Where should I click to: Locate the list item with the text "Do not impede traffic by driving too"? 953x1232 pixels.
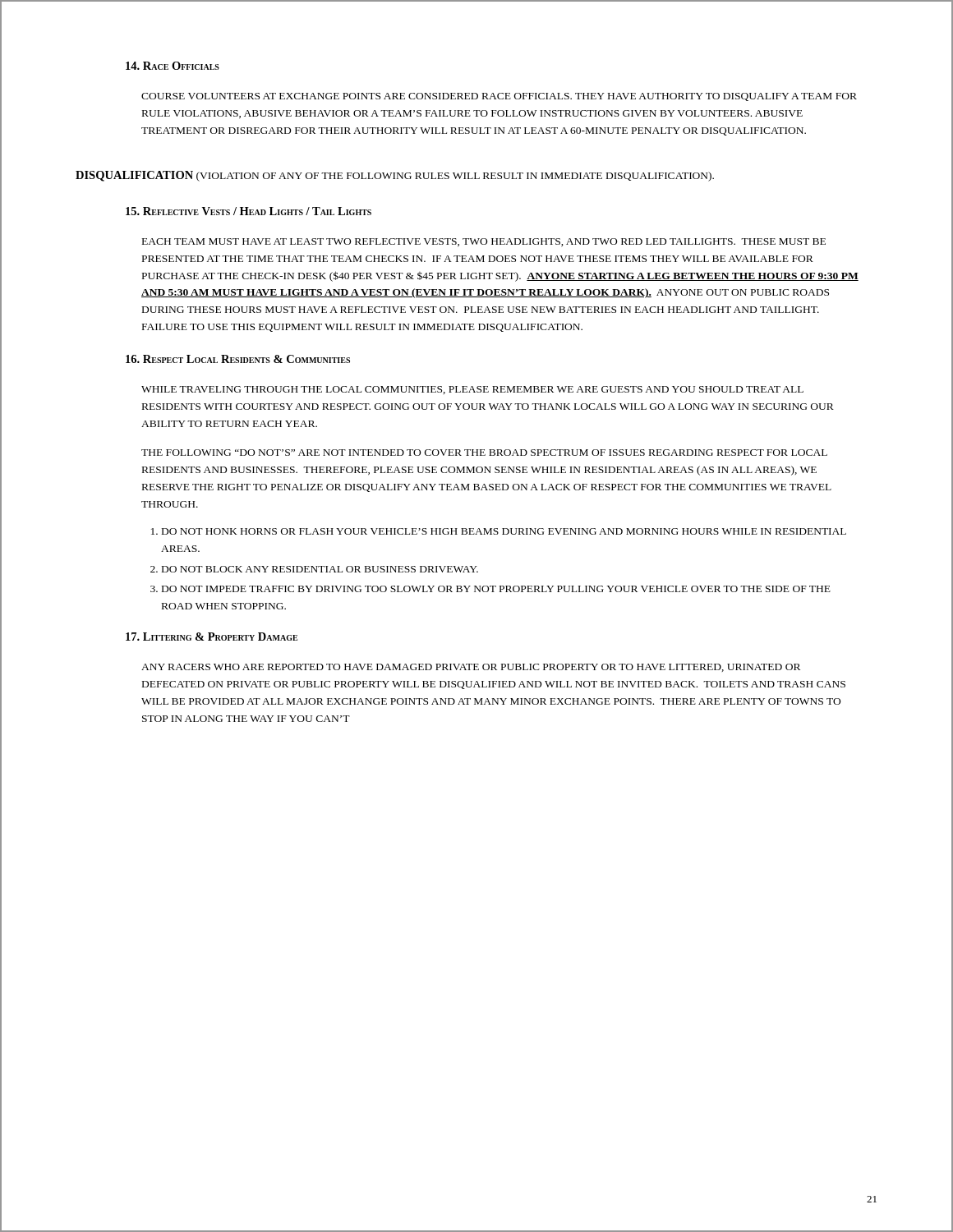click(496, 597)
